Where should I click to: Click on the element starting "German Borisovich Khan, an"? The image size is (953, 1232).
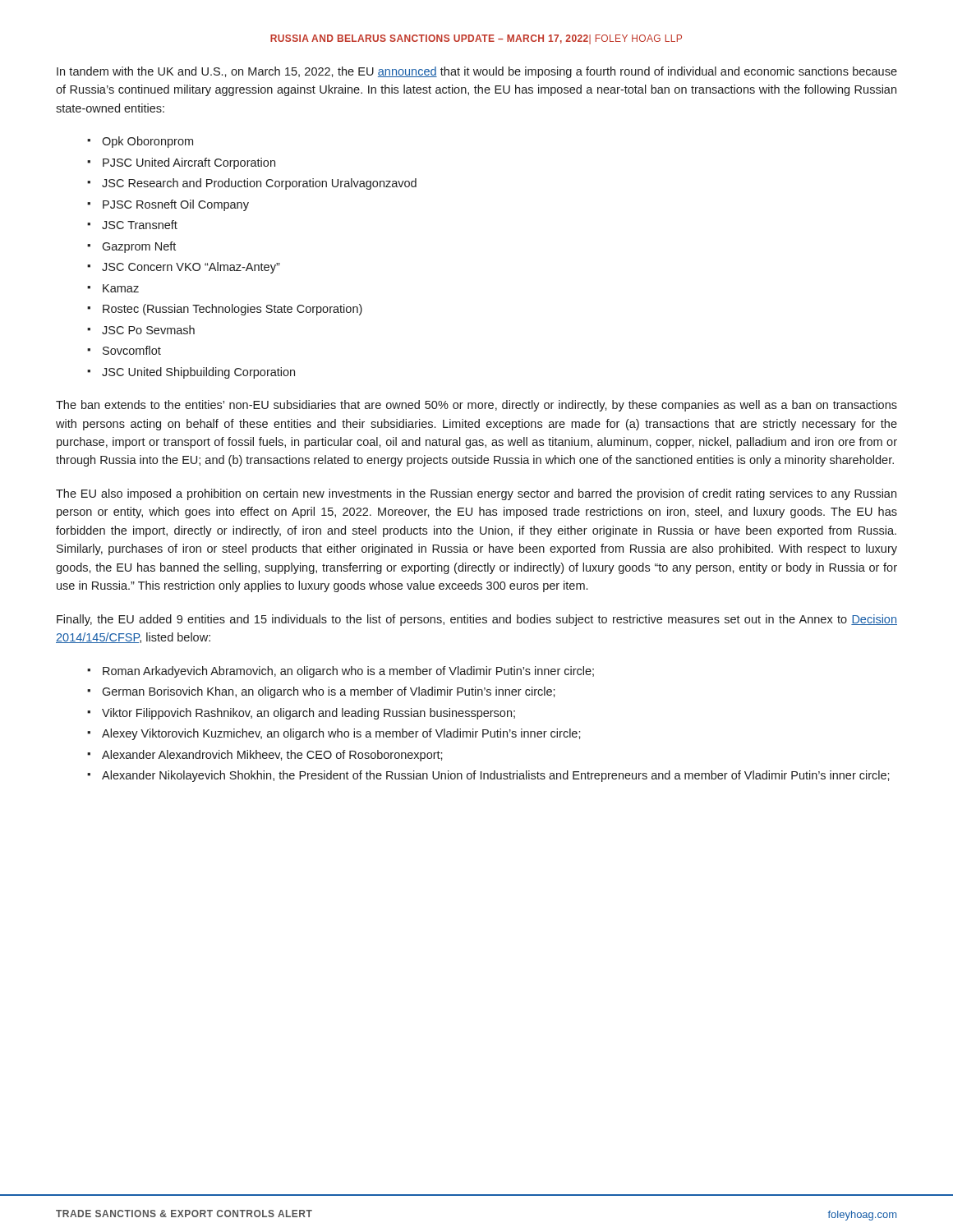click(x=329, y=692)
